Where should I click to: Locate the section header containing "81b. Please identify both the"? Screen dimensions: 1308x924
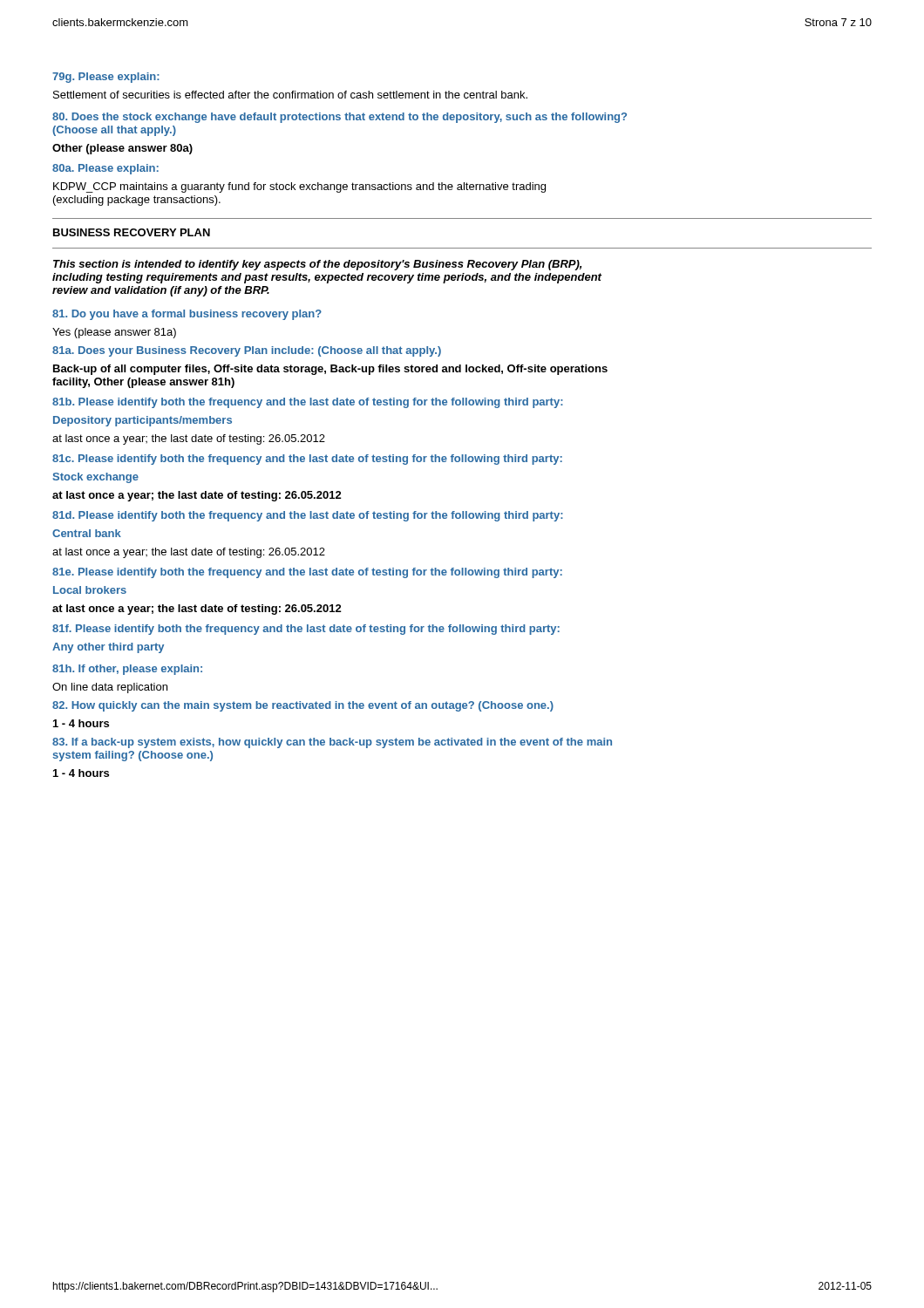pos(308,402)
